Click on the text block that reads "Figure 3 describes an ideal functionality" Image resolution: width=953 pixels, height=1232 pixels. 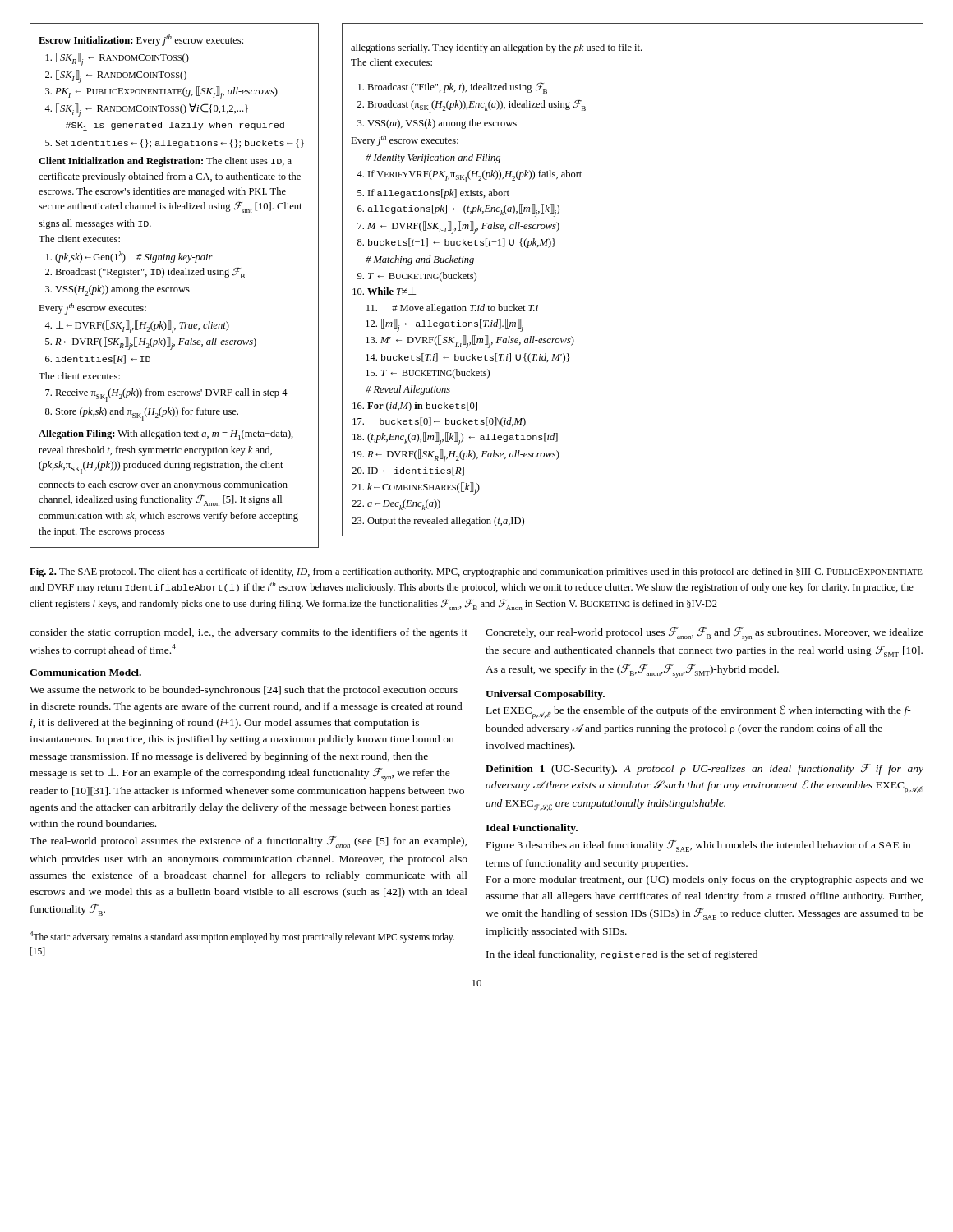point(698,854)
